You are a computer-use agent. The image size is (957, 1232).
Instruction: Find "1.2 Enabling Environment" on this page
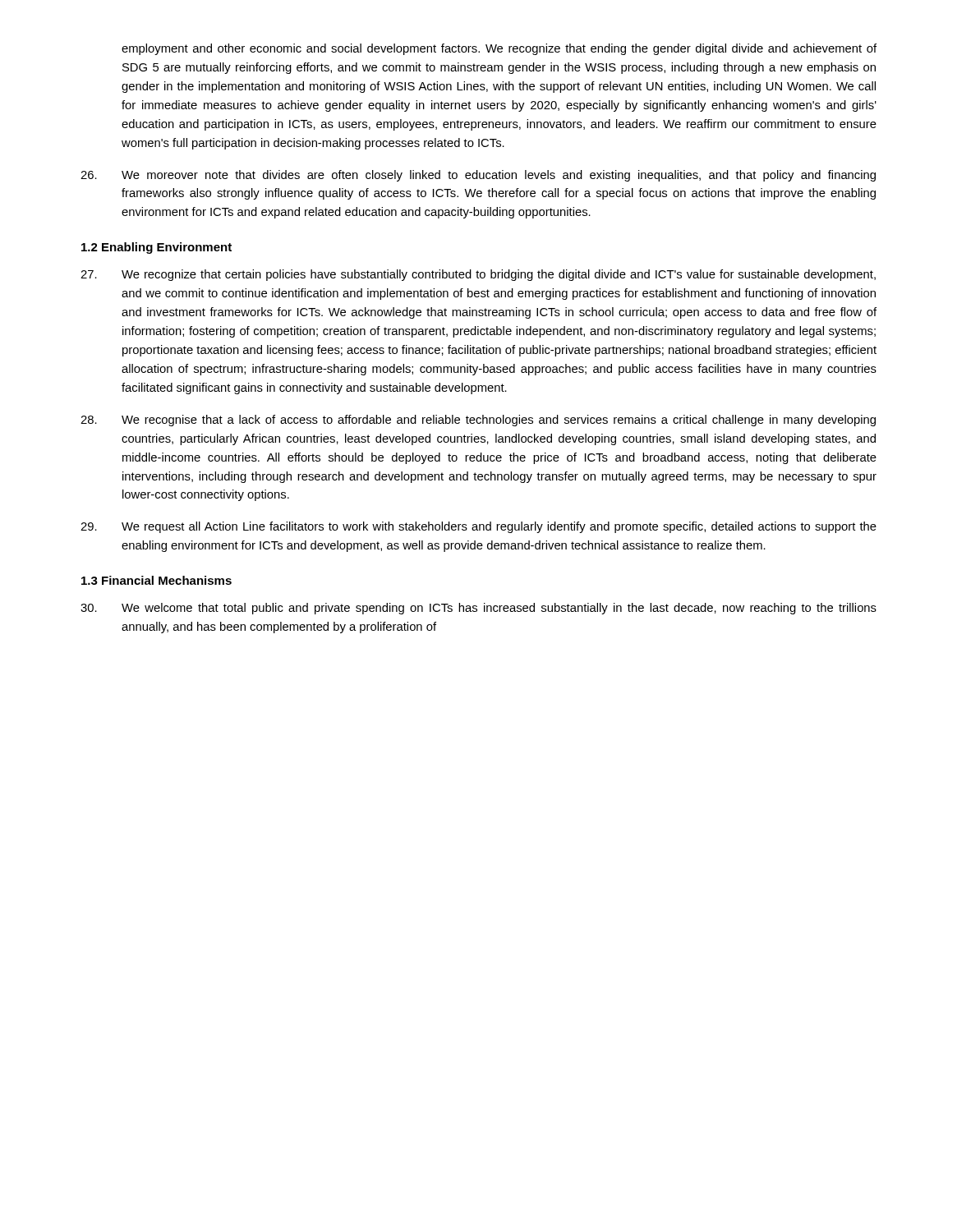[x=156, y=247]
